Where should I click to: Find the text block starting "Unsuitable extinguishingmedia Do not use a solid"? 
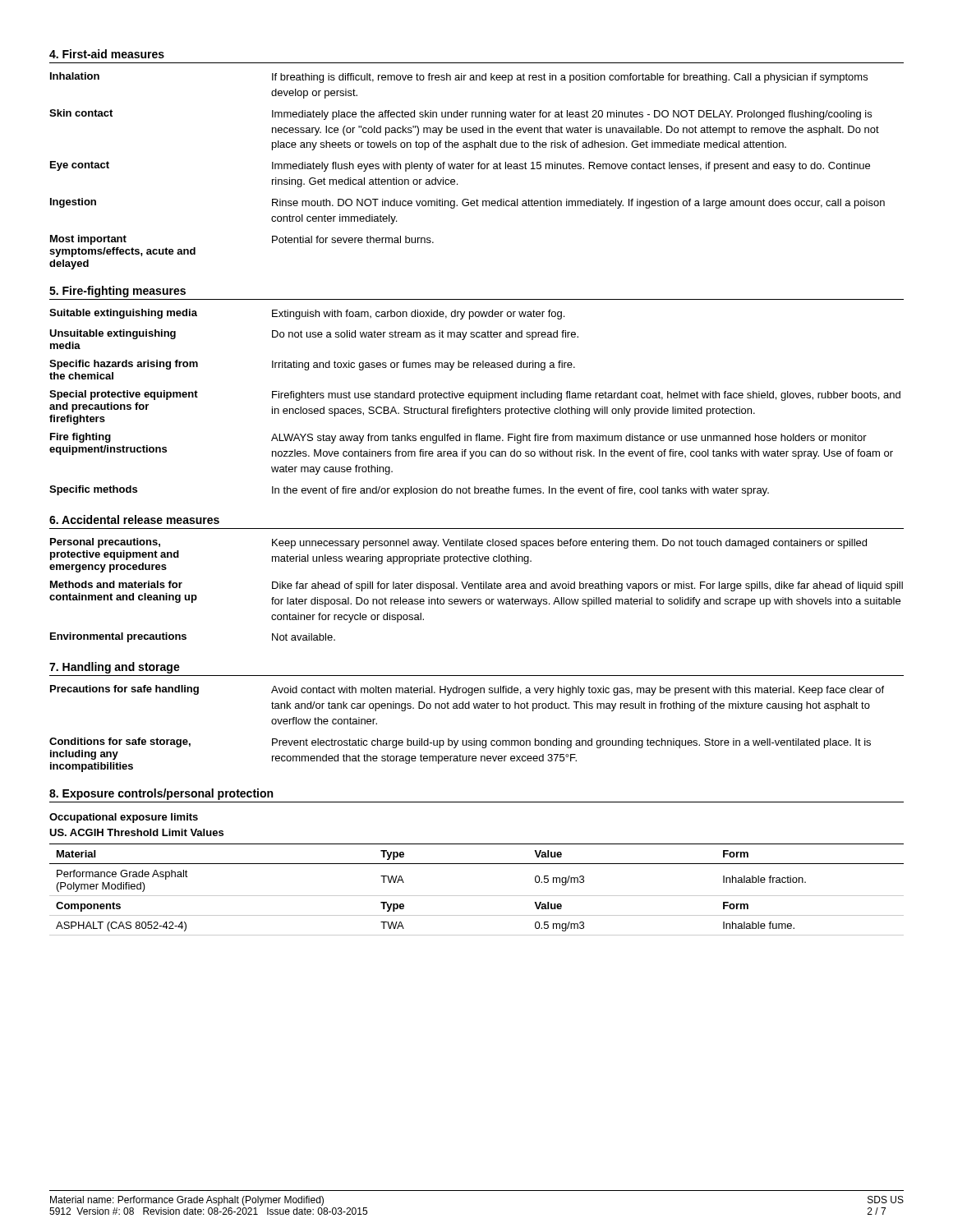[476, 340]
